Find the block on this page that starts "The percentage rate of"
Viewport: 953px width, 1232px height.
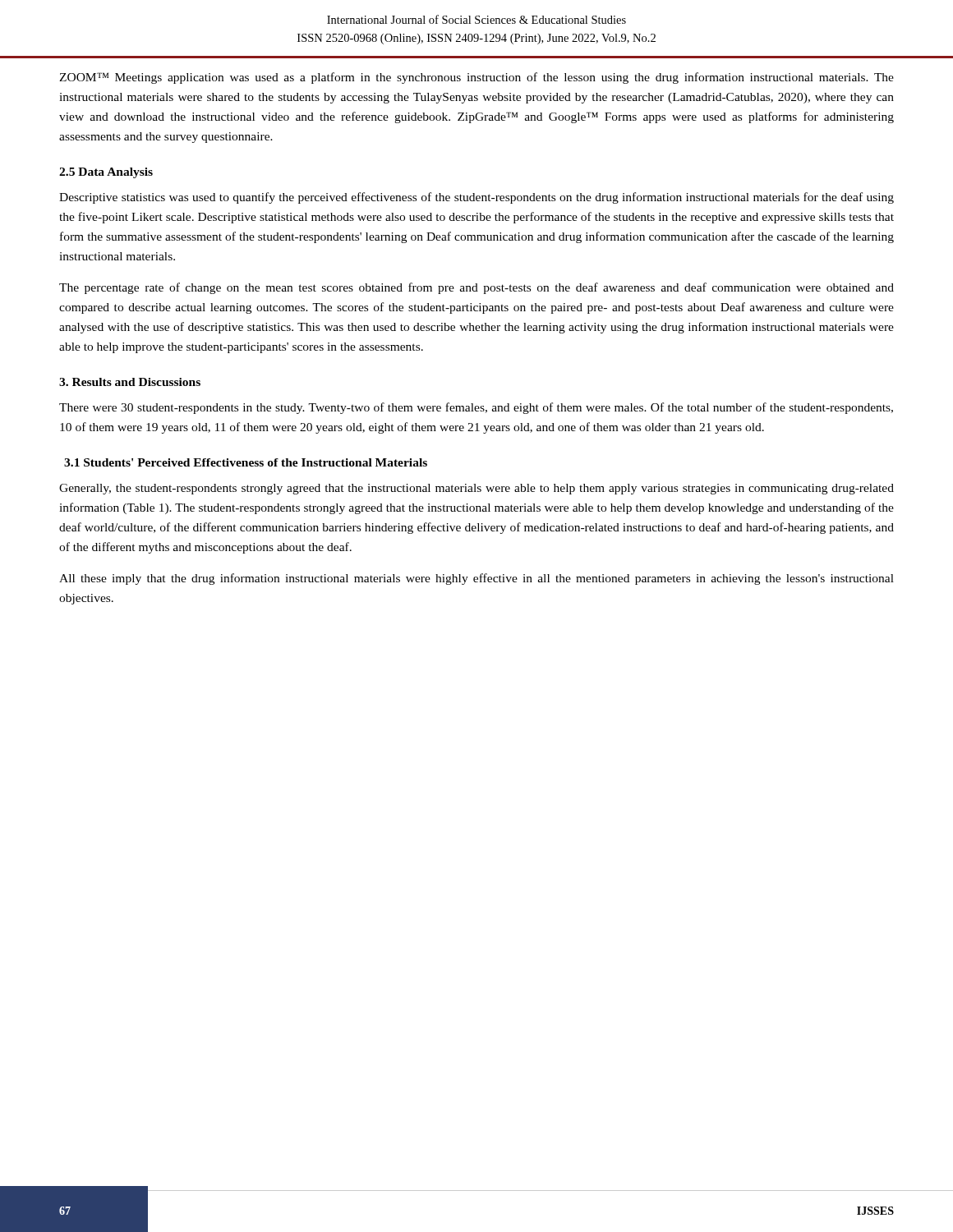pos(476,317)
